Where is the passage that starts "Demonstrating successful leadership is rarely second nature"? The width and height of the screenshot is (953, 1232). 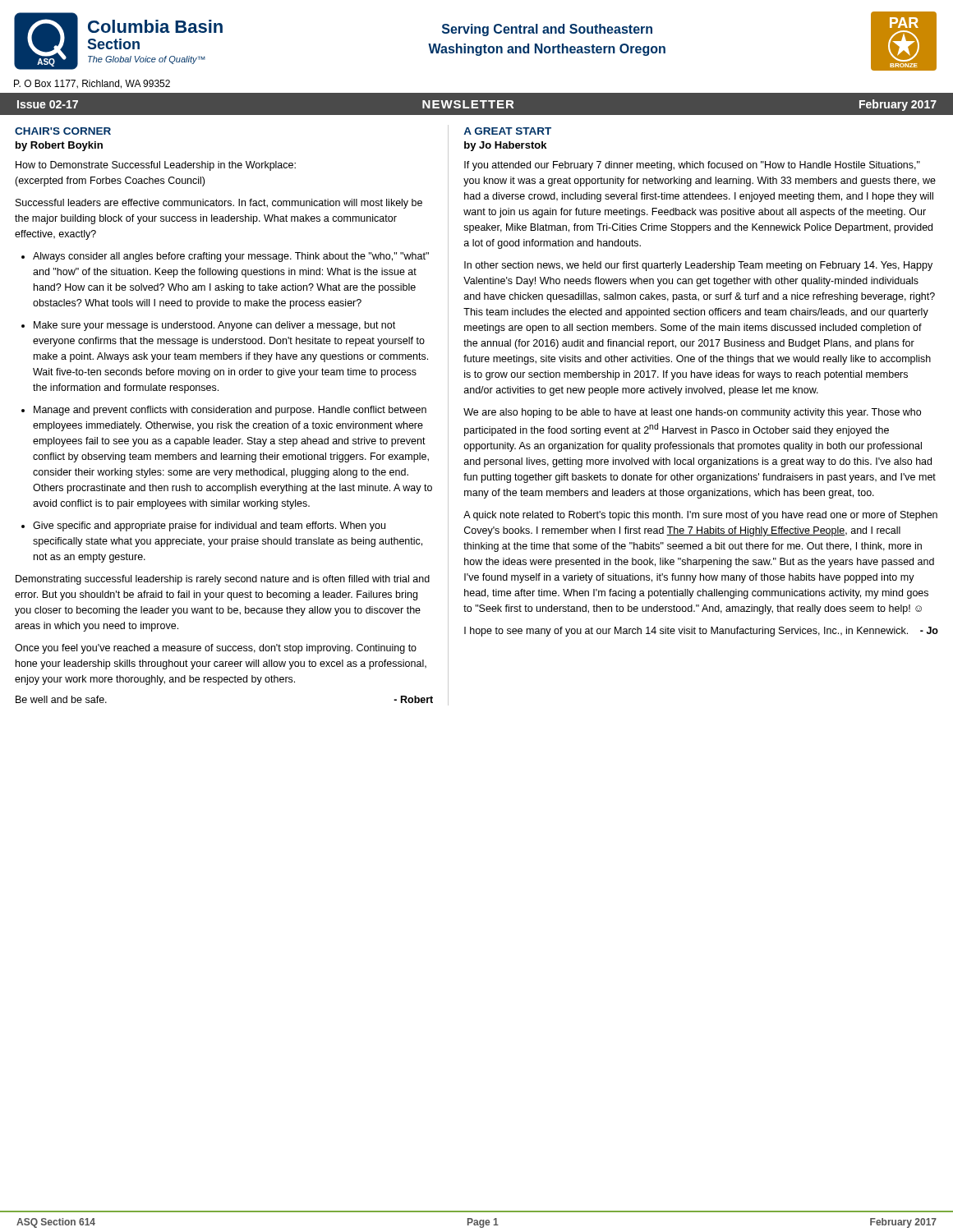click(x=222, y=602)
